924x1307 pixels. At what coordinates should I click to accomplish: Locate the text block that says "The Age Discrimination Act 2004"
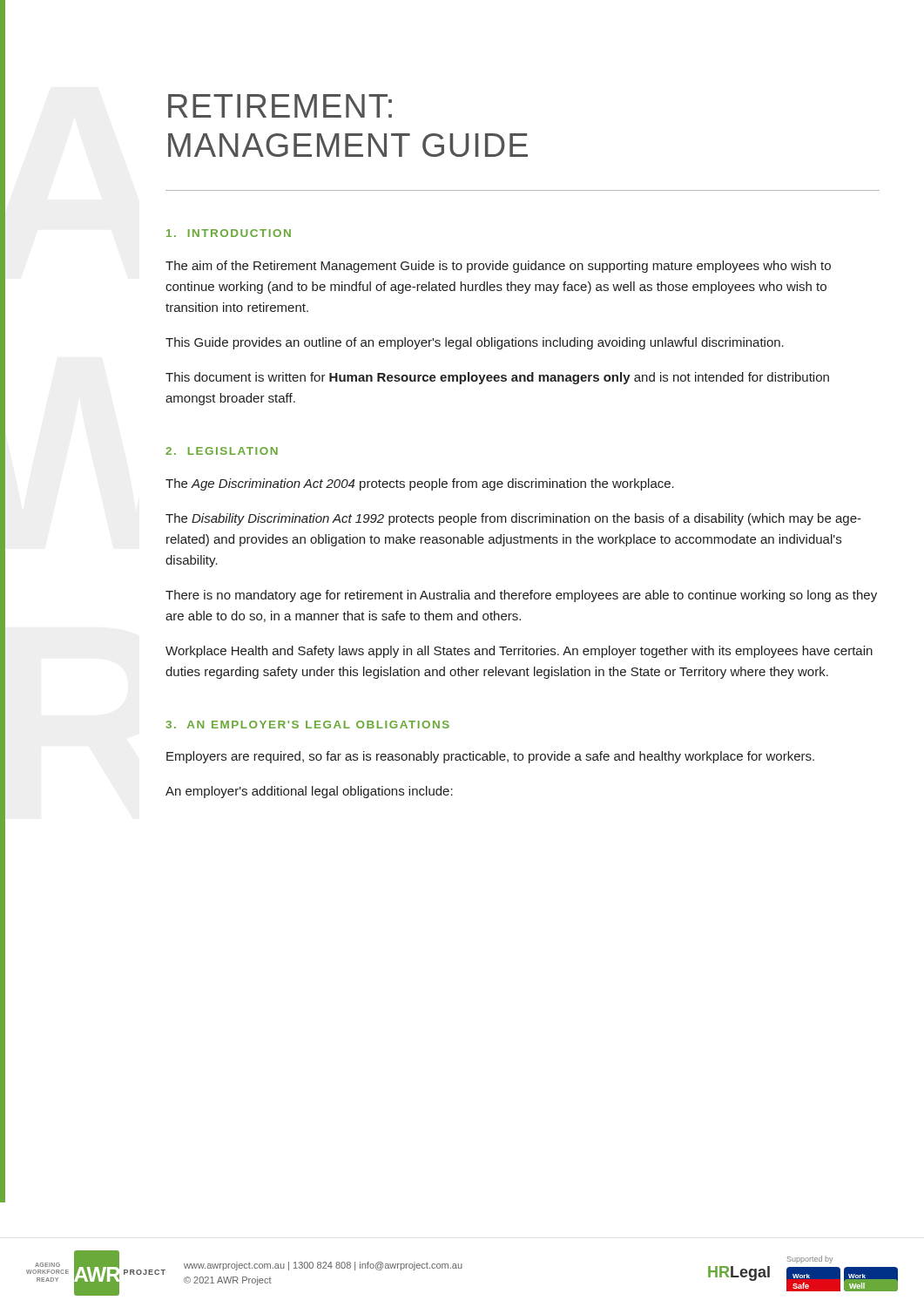pyautogui.click(x=420, y=483)
